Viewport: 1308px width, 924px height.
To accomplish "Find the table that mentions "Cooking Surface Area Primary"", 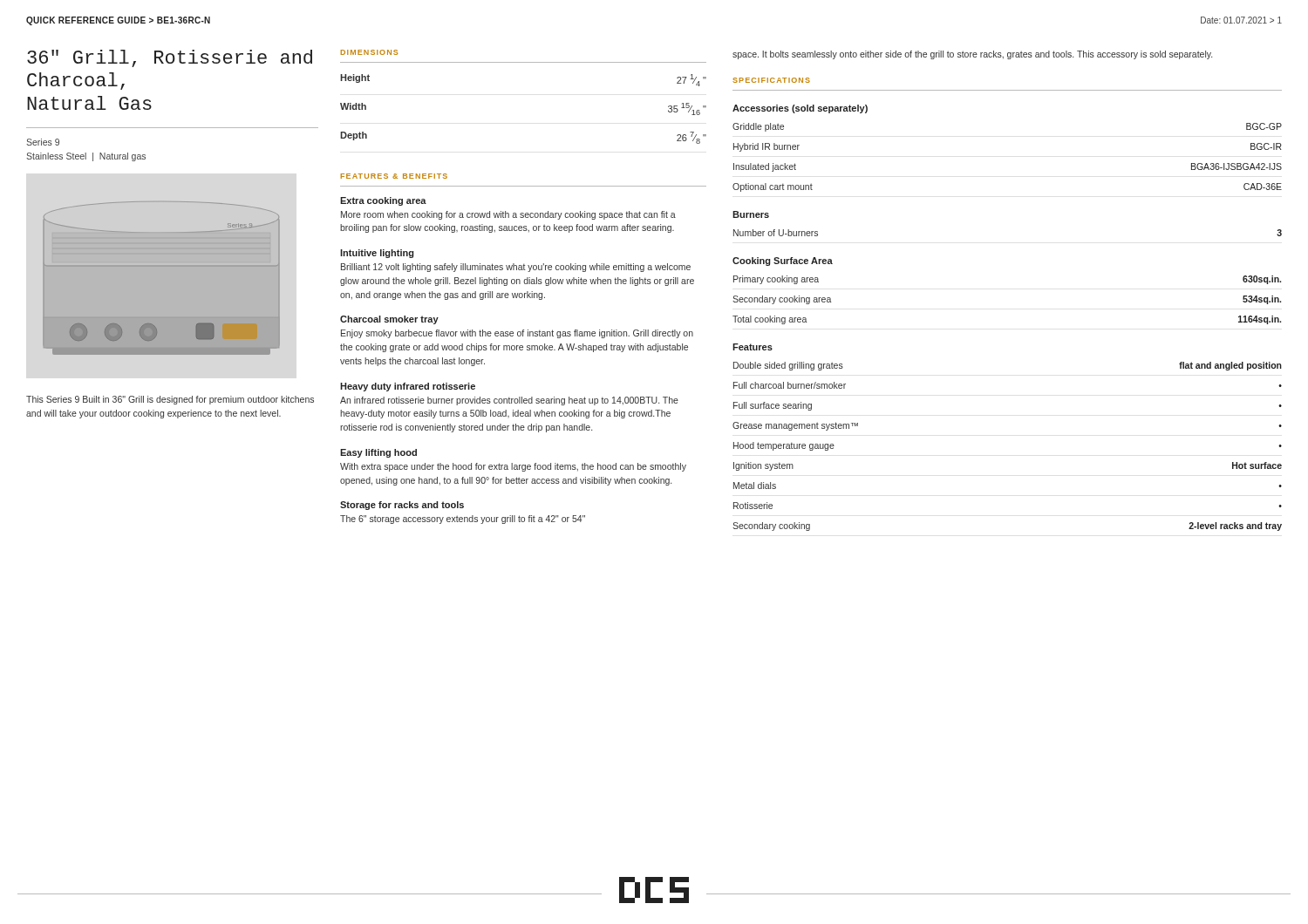I will point(1007,292).
